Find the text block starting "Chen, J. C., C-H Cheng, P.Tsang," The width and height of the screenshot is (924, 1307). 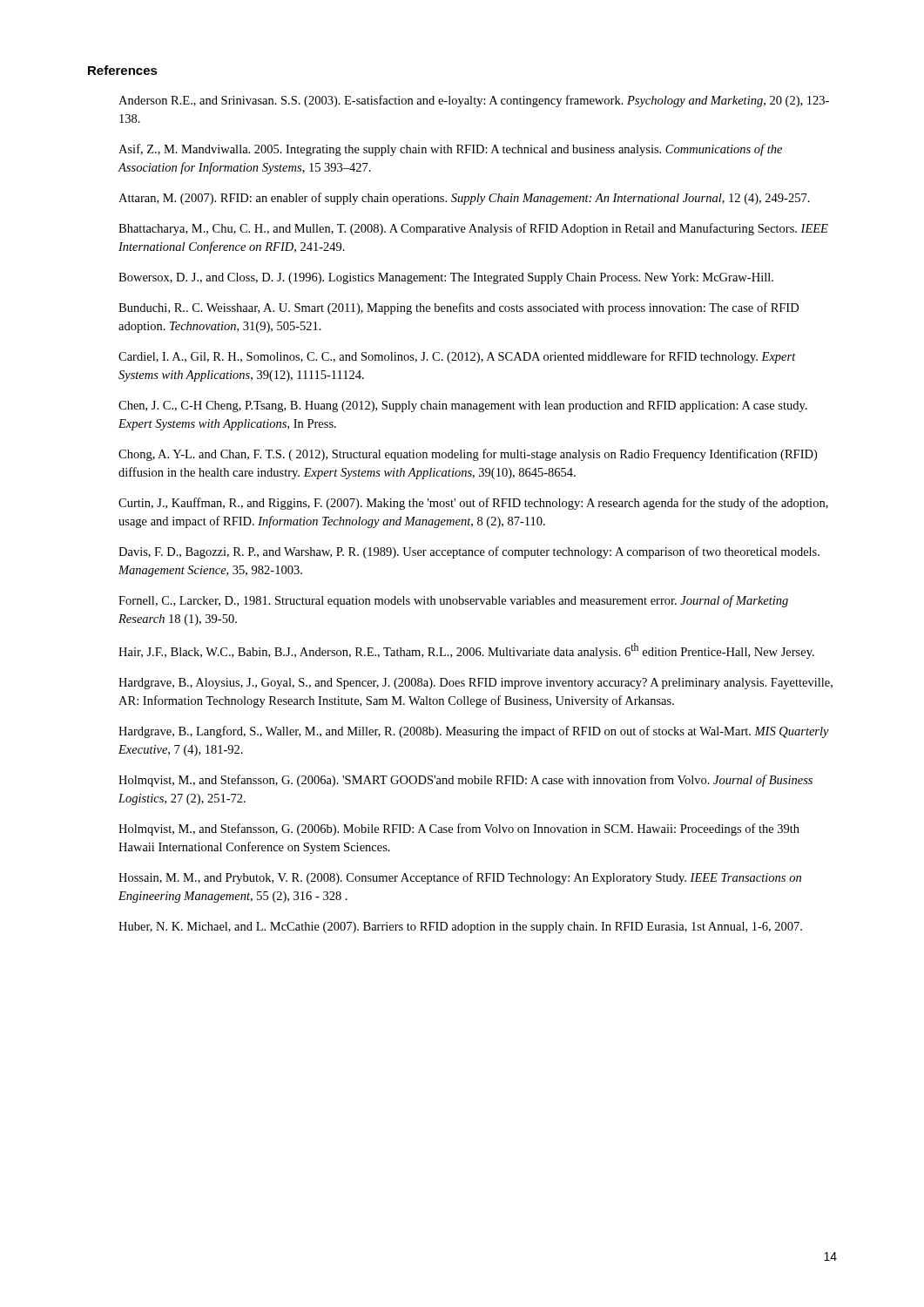[x=463, y=415]
